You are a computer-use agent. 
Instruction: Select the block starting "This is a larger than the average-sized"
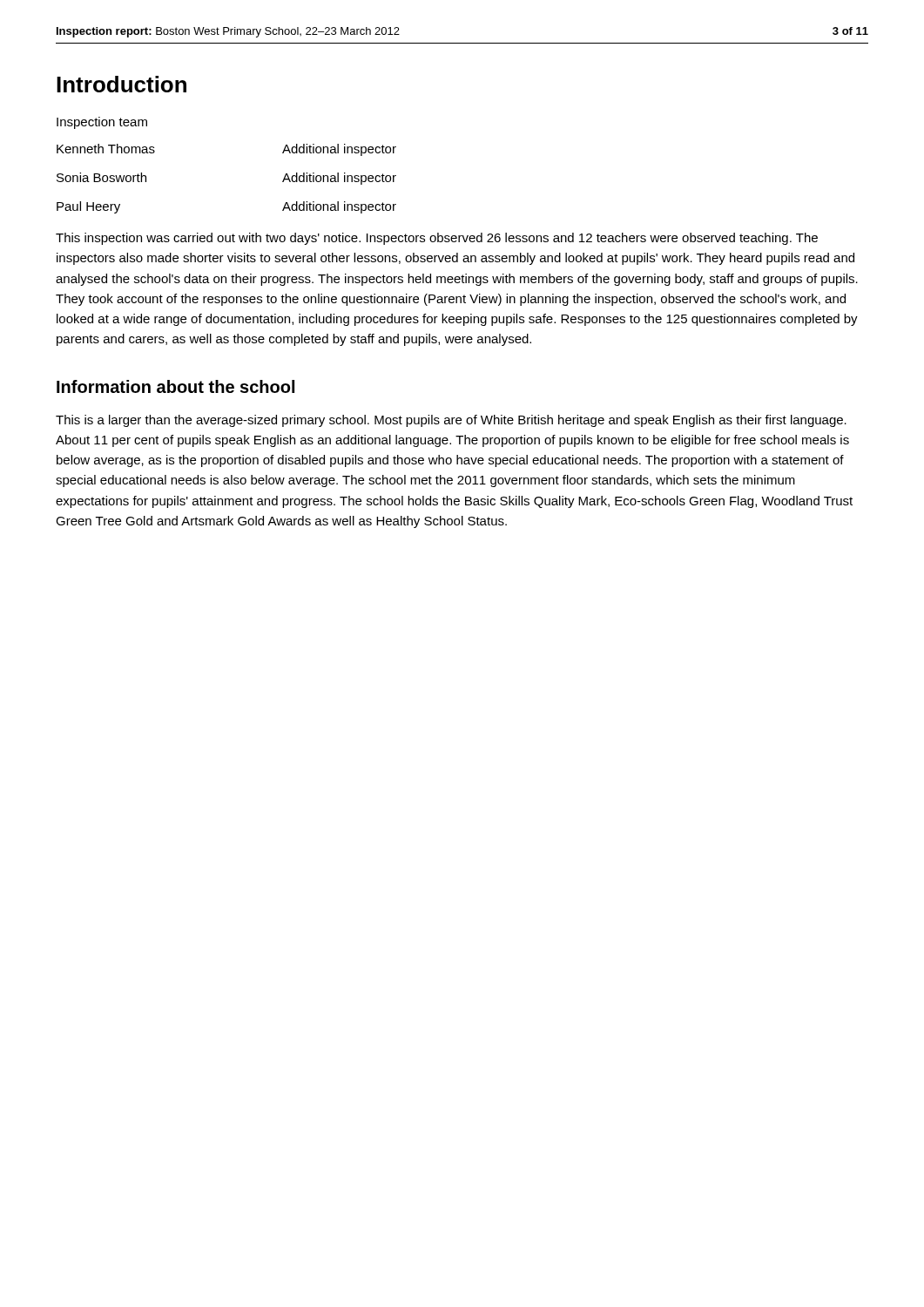(454, 470)
